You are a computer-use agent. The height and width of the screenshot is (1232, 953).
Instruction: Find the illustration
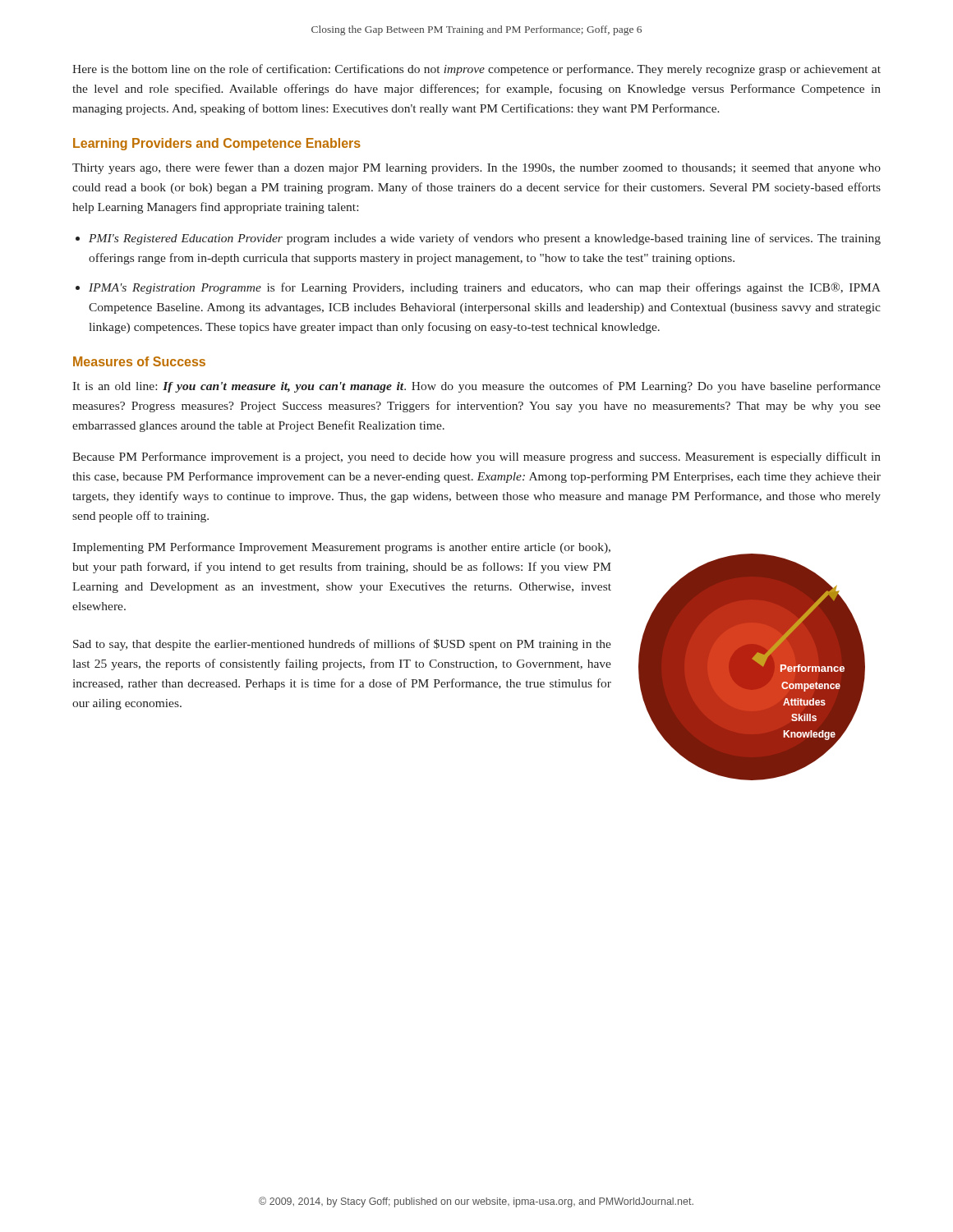coord(753,662)
